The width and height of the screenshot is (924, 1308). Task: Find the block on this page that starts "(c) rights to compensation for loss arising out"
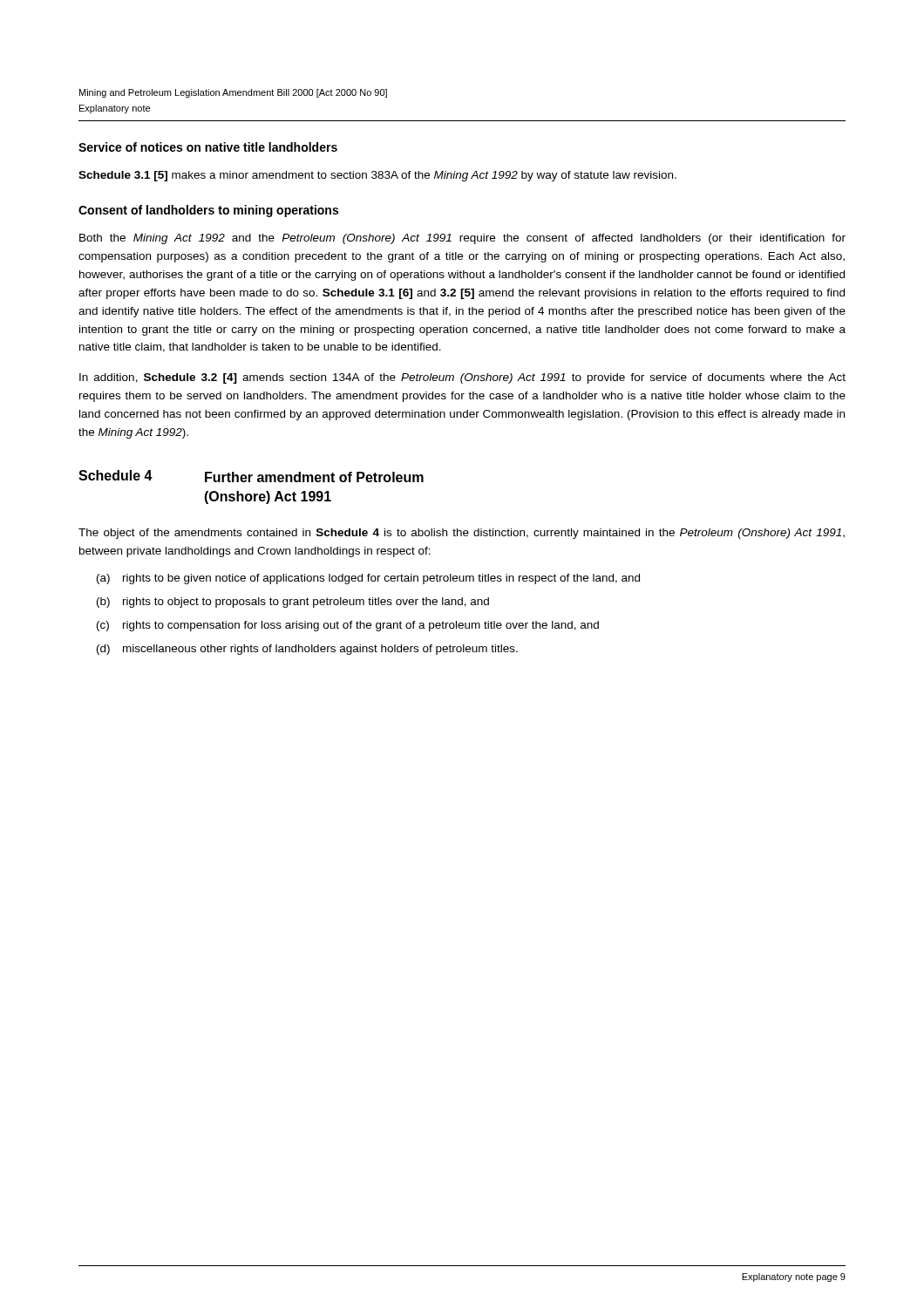(x=462, y=626)
